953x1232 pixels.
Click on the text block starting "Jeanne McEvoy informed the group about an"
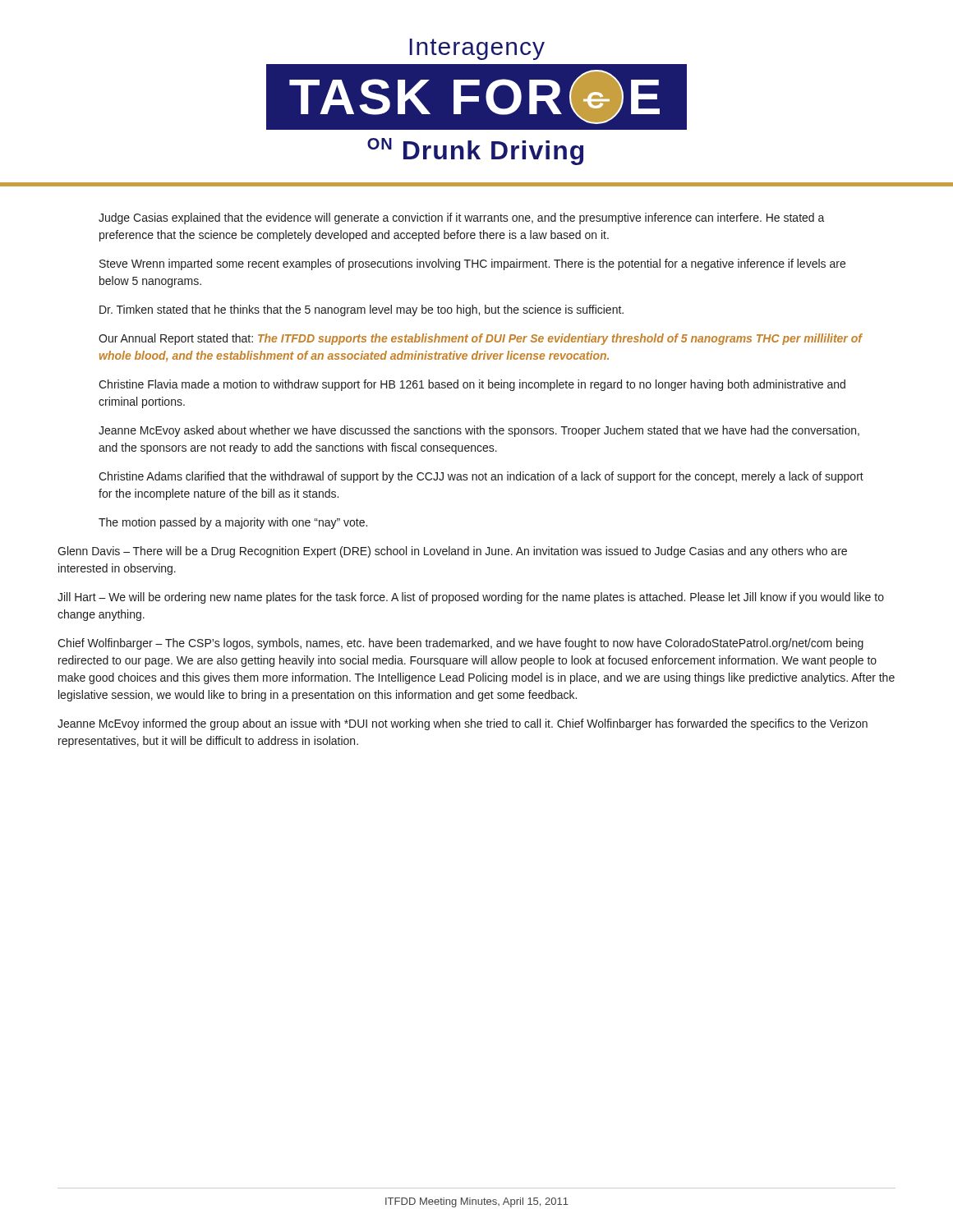pyautogui.click(x=463, y=732)
